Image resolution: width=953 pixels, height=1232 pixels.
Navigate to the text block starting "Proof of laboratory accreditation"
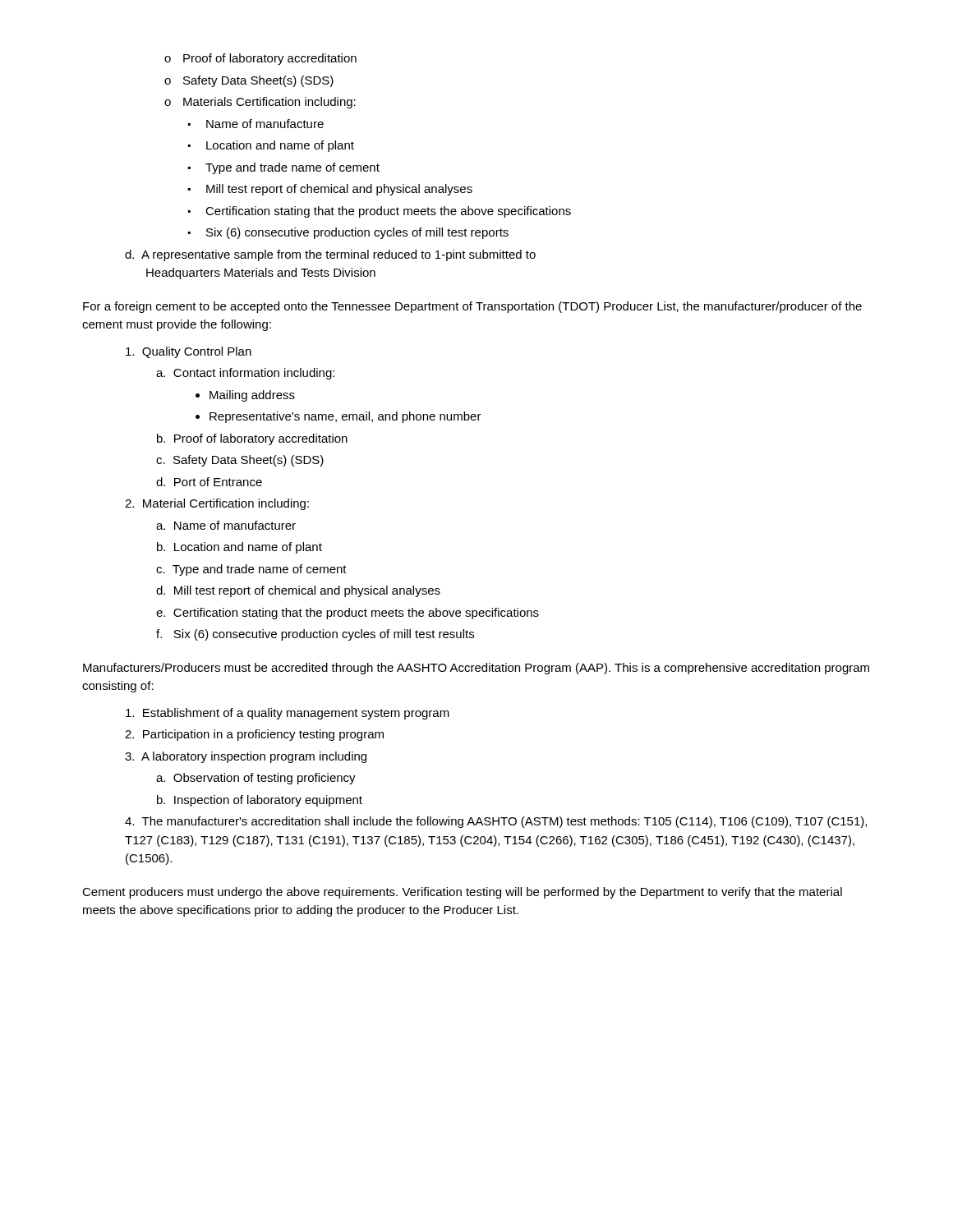click(x=260, y=59)
